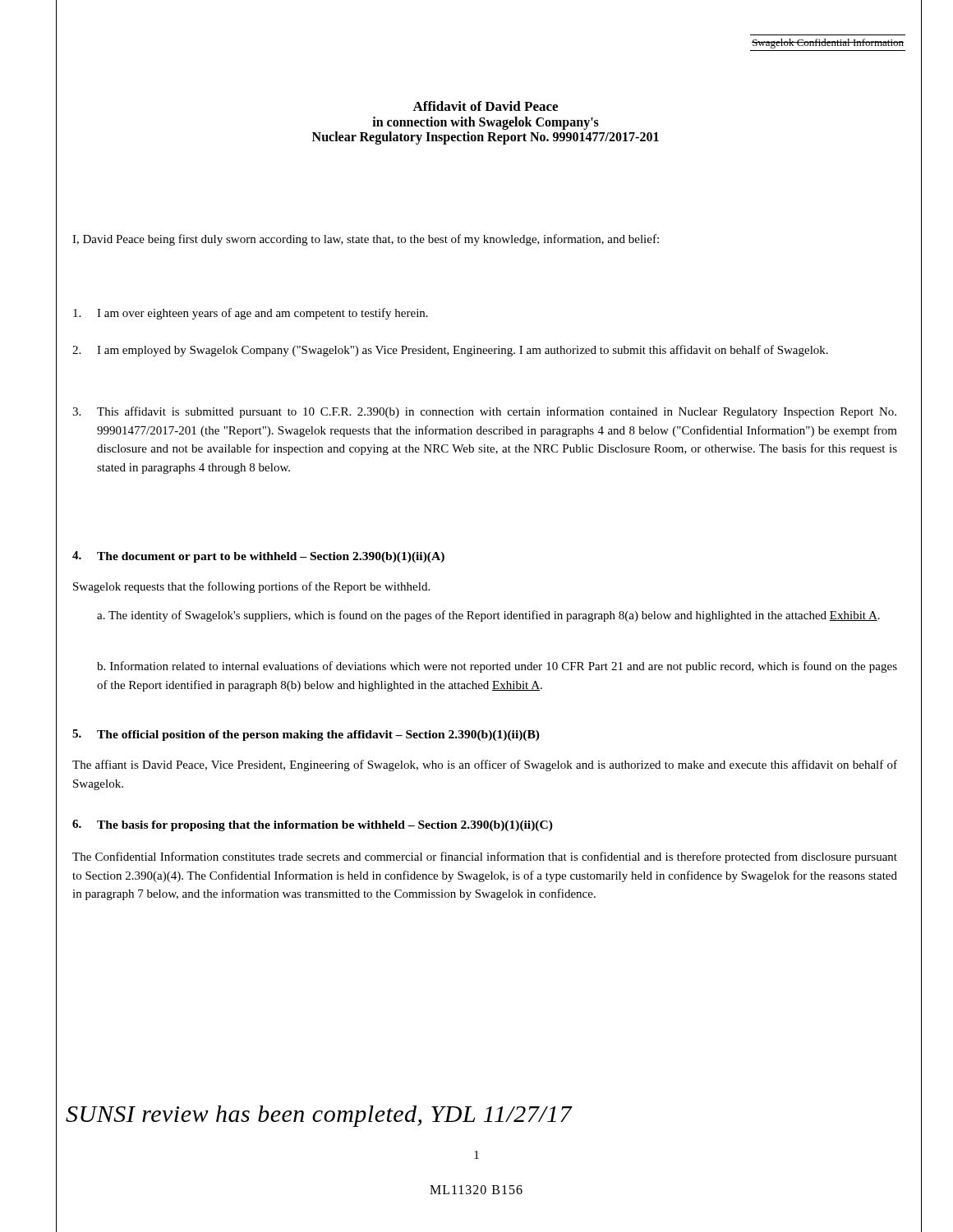Click on the region starting "5. The official position of the person"
953x1232 pixels.
(x=485, y=734)
